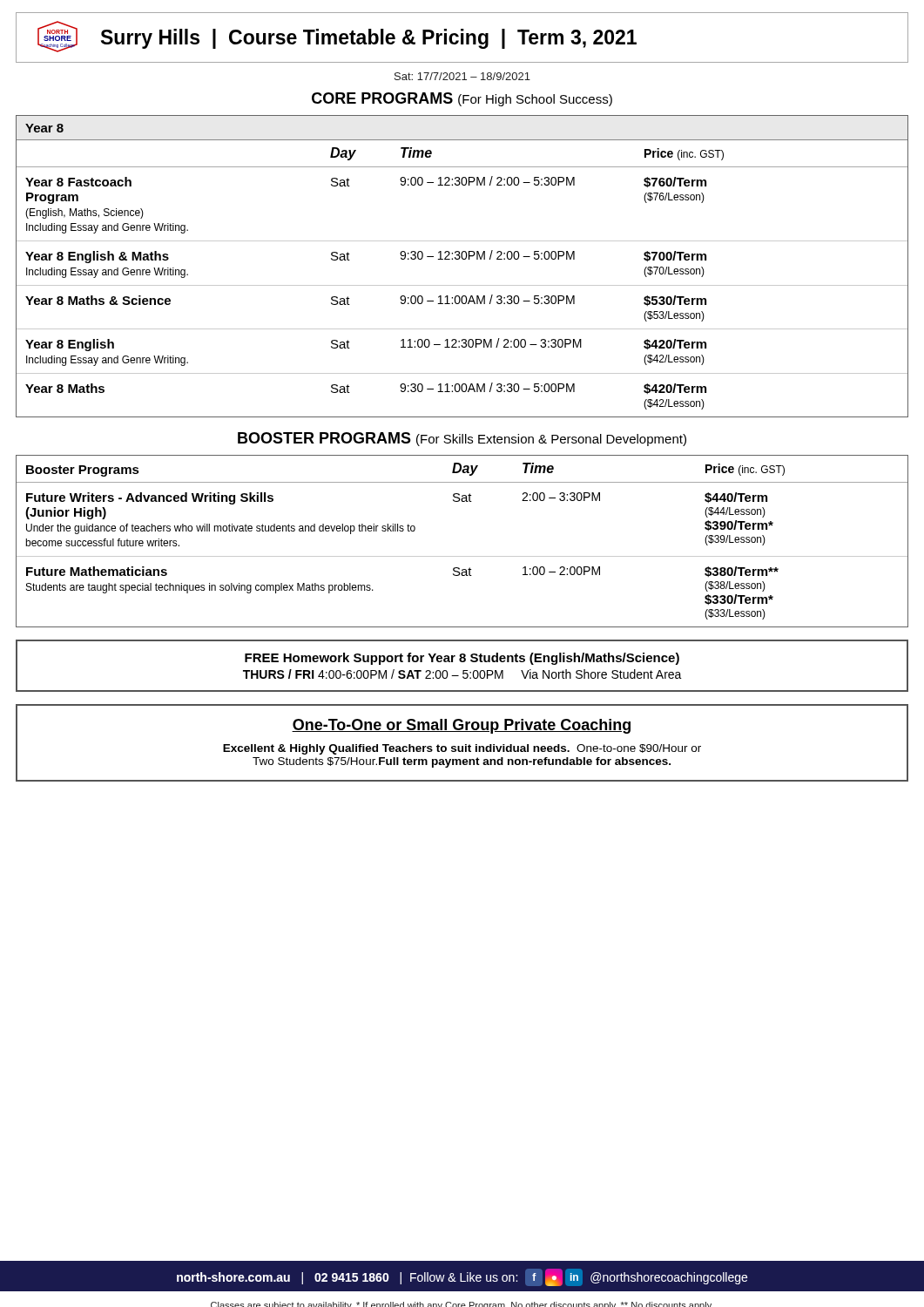The height and width of the screenshot is (1307, 924).
Task: Click the passage that begins "FREE Homework Support for"
Action: coord(462,666)
